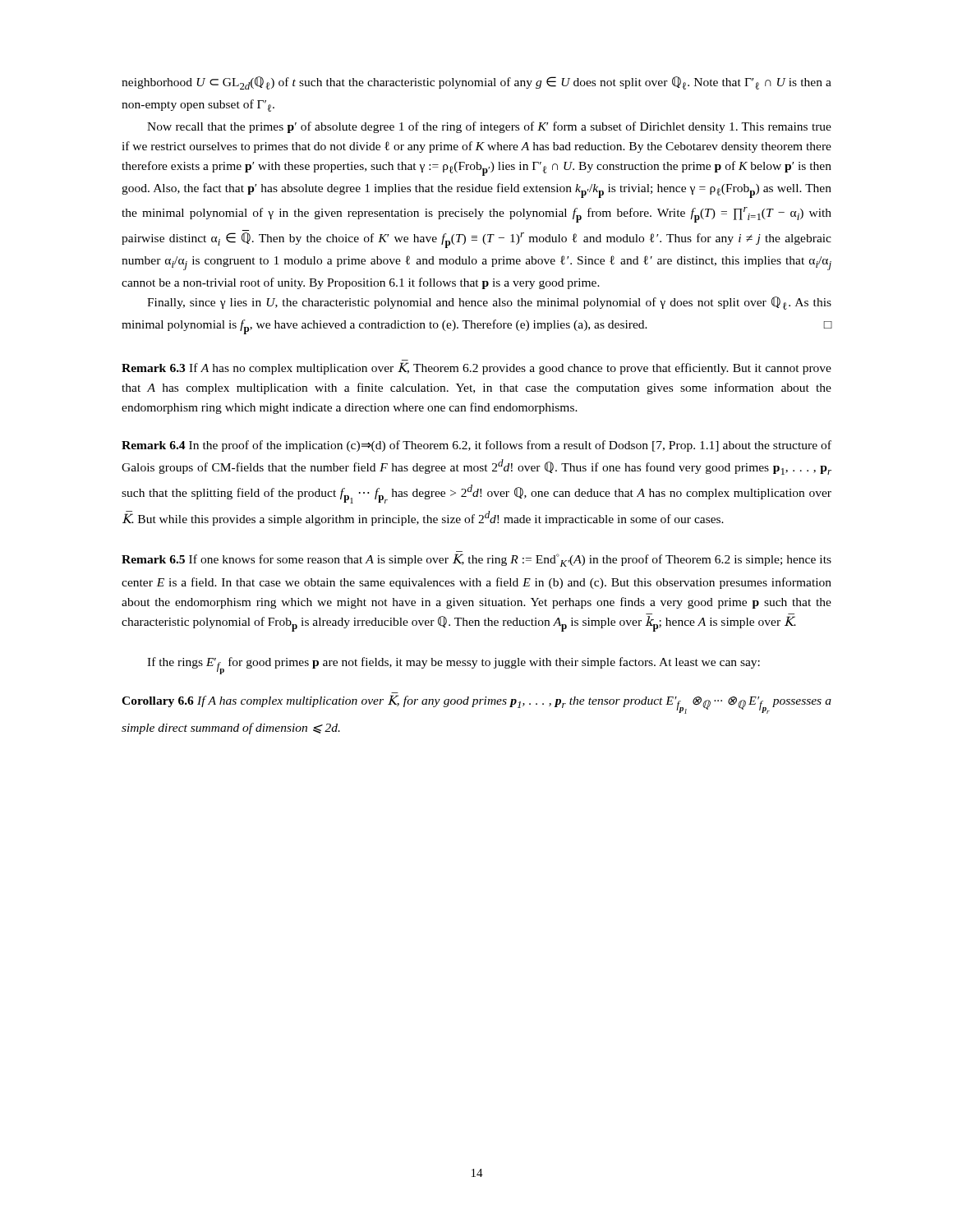Locate the text block starting "Corollary 6.6 If"
This screenshot has height=1232, width=953.
tap(476, 714)
